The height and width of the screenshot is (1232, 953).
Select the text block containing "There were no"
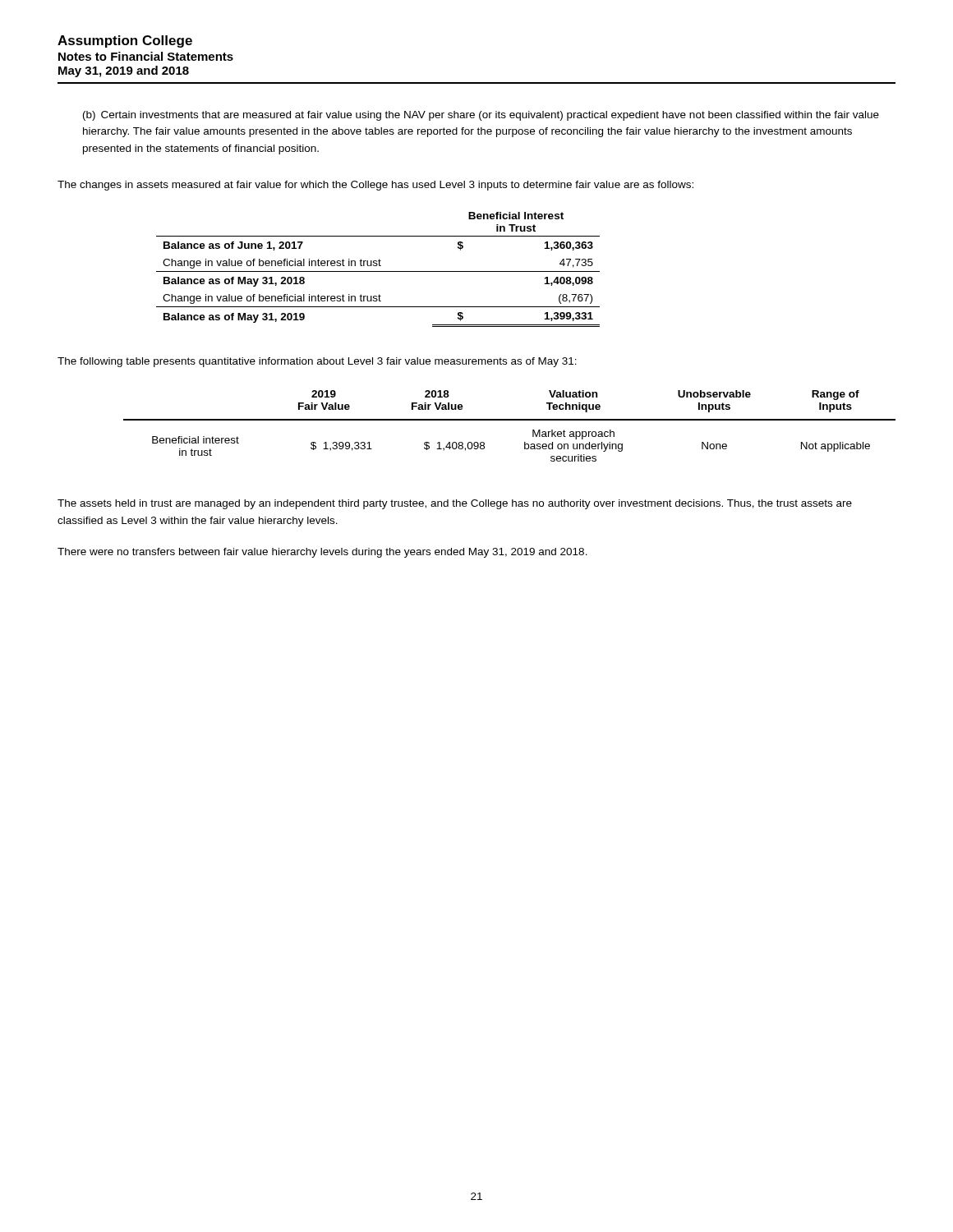(323, 551)
